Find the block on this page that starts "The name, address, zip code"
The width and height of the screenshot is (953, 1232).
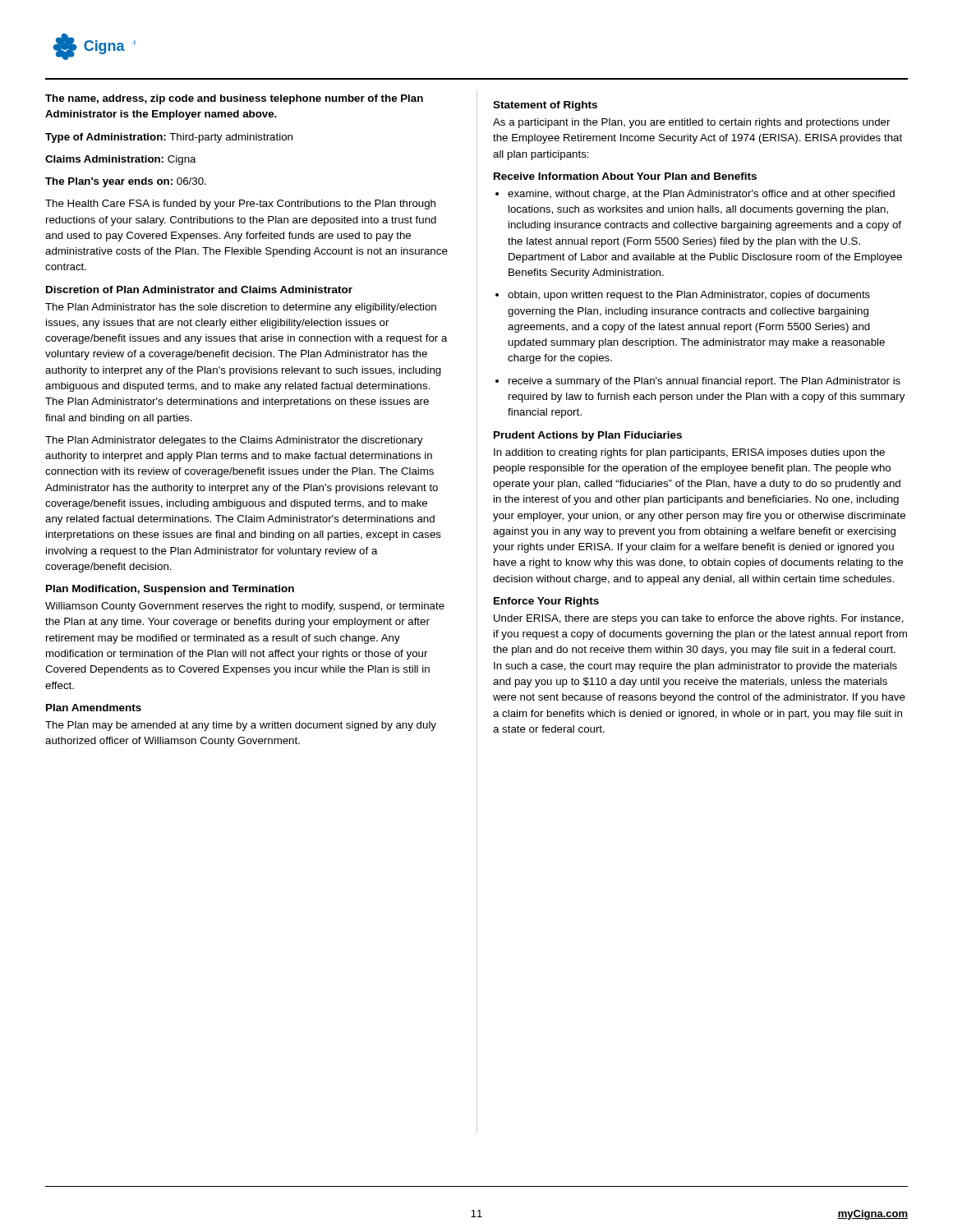234,106
